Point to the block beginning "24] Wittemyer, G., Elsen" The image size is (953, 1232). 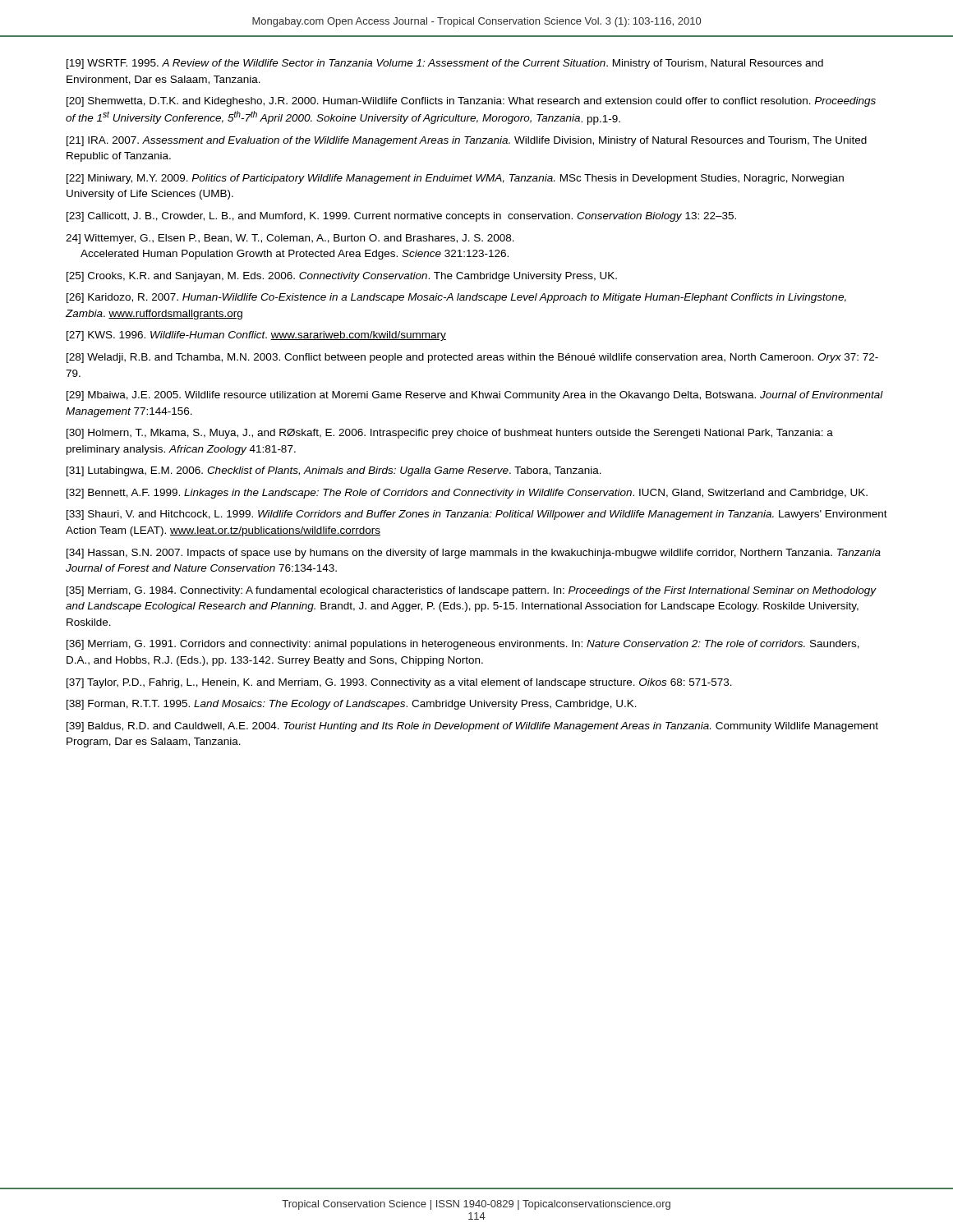[x=476, y=246]
